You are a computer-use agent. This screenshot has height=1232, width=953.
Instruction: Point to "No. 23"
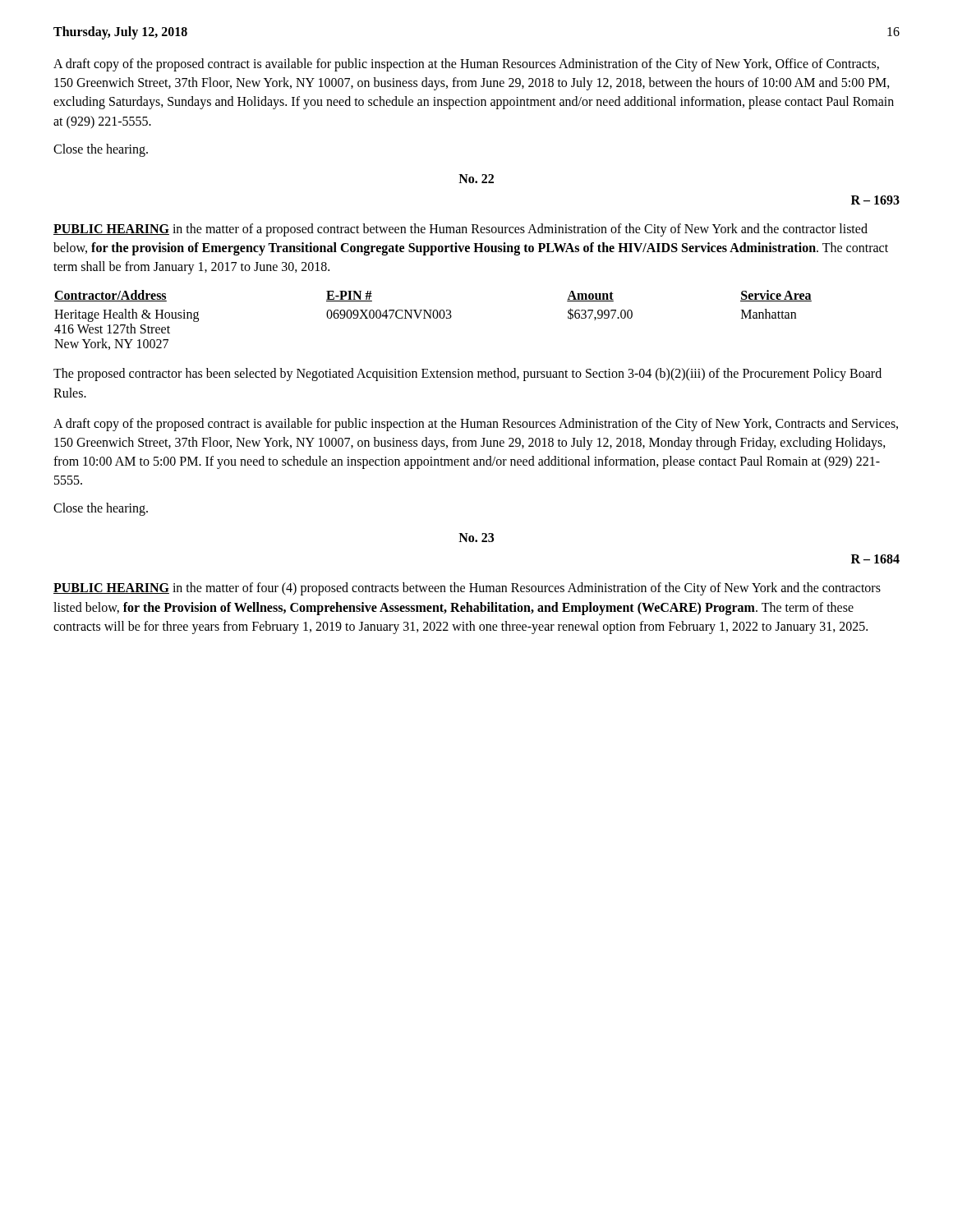476,538
